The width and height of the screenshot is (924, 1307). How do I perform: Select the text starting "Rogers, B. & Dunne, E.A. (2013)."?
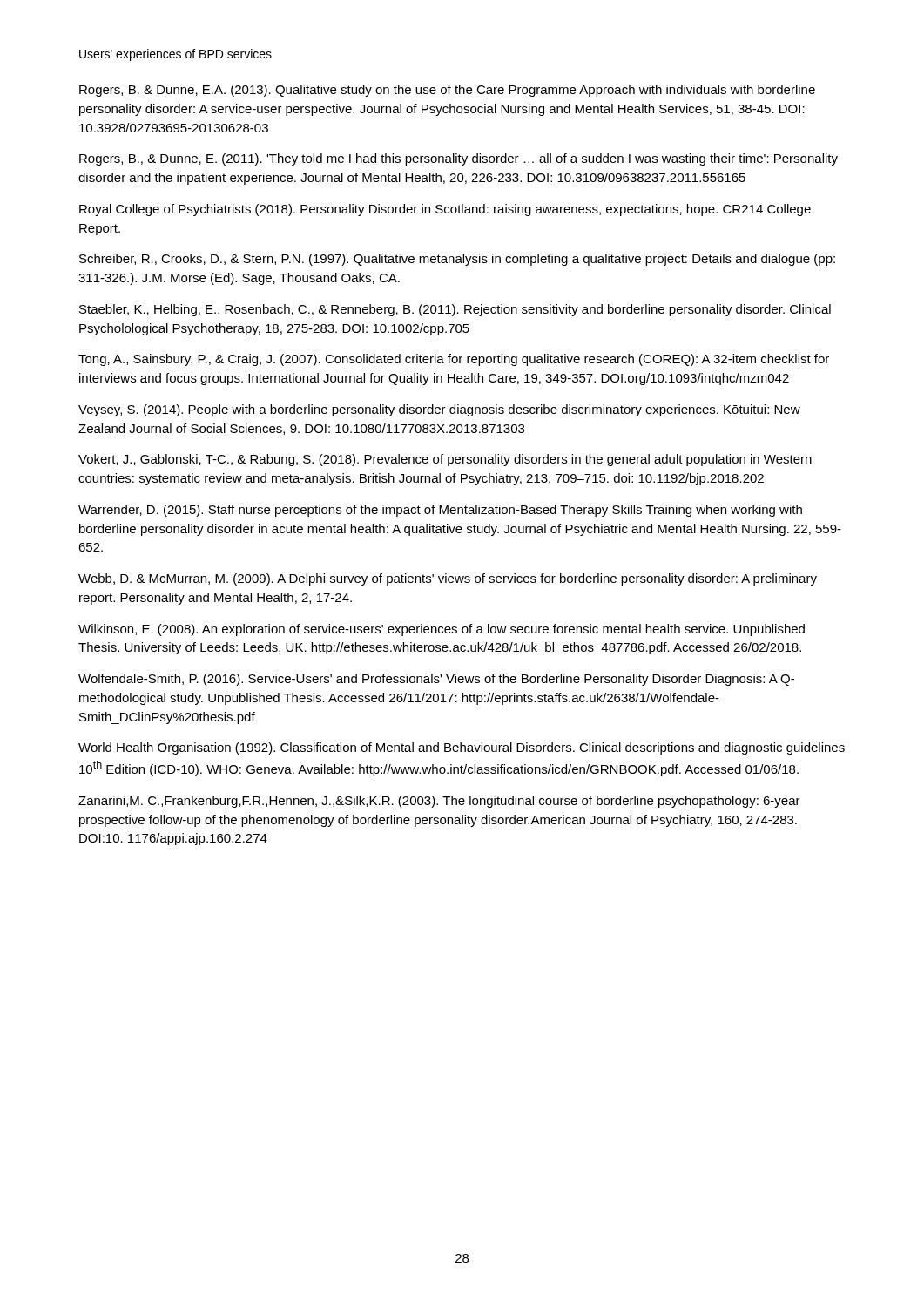coord(447,108)
